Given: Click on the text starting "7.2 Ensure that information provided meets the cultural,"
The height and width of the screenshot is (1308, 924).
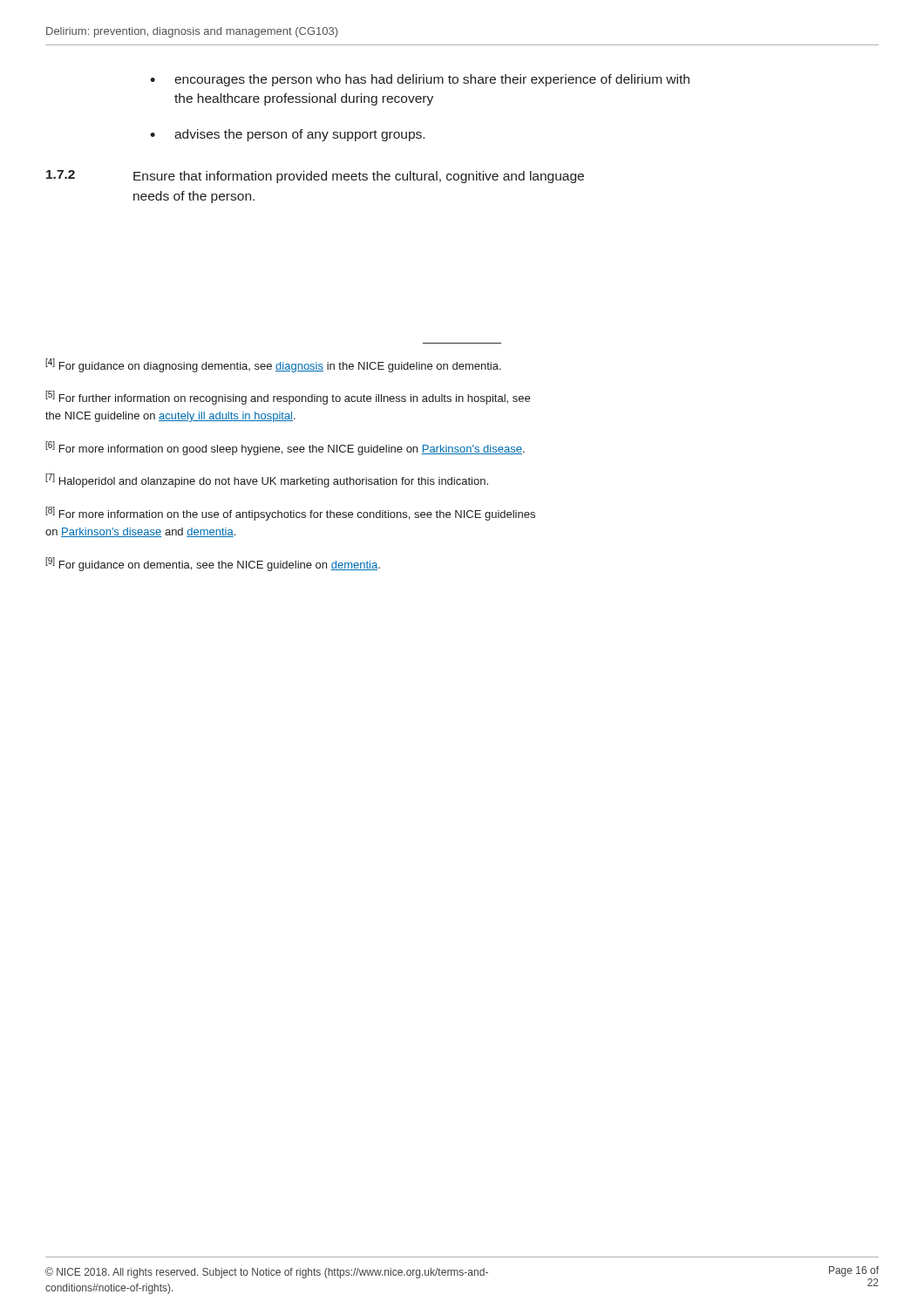Looking at the screenshot, I should pyautogui.click(x=315, y=186).
